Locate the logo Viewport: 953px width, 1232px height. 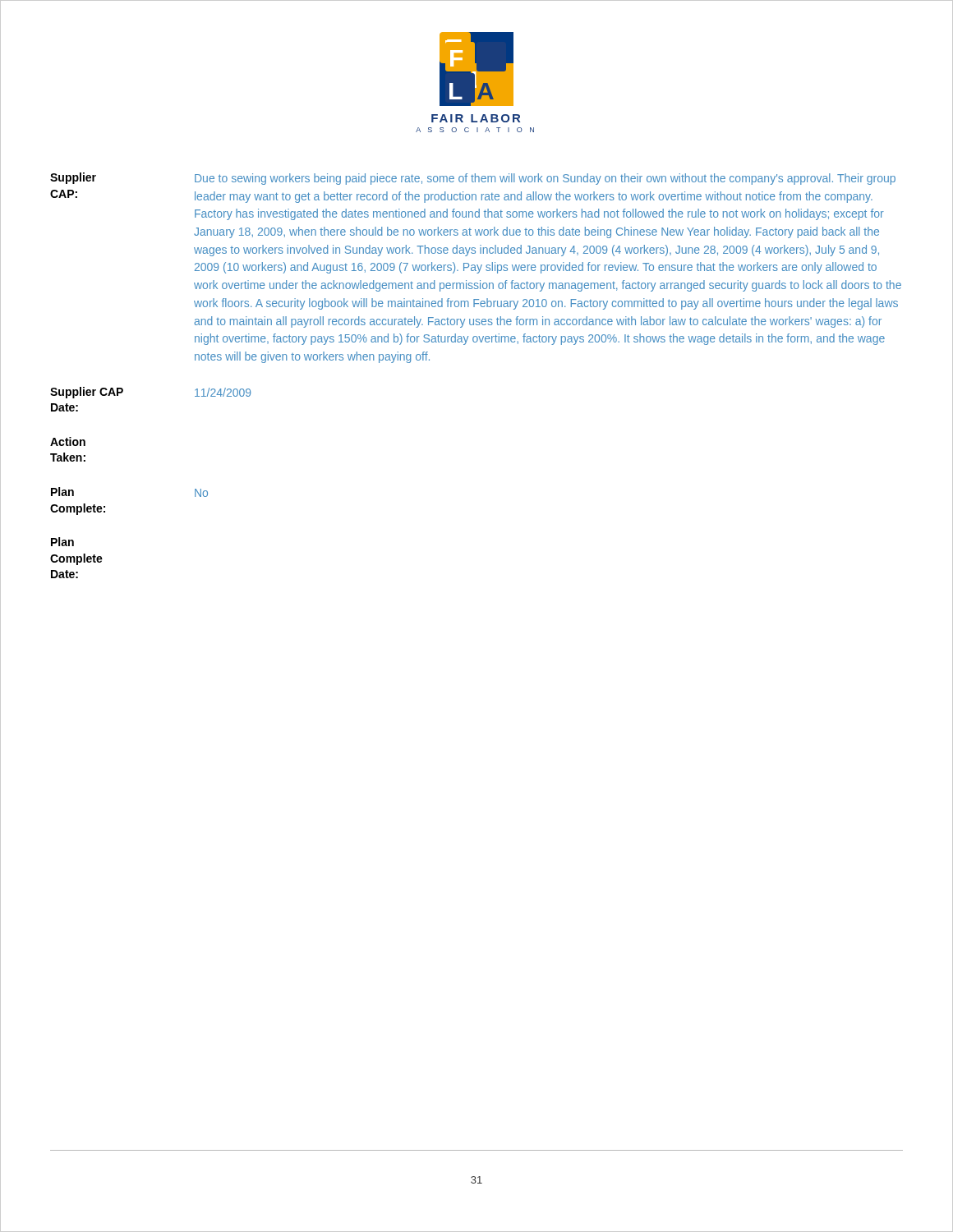tap(476, 80)
